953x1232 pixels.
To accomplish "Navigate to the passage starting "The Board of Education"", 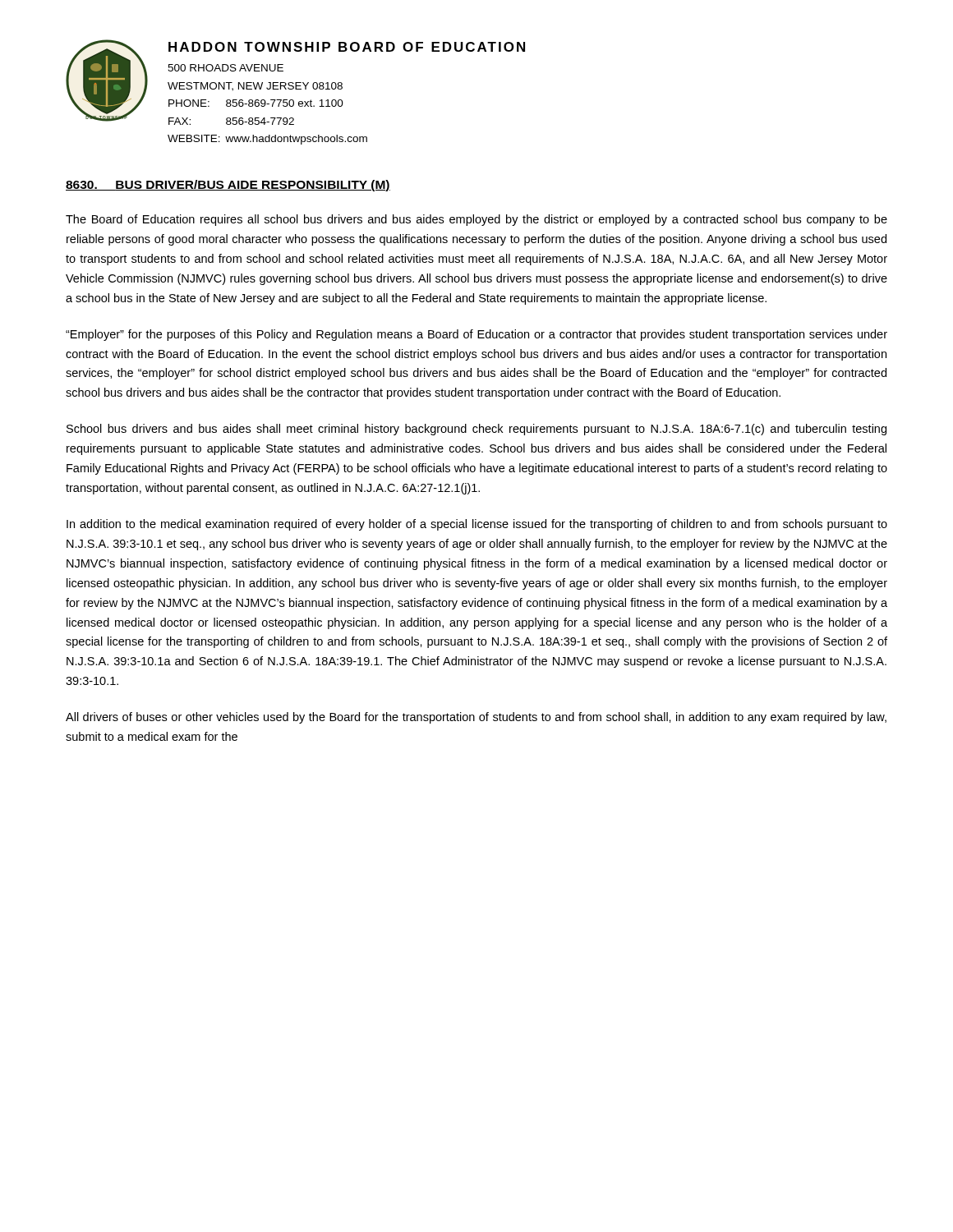I will (476, 259).
